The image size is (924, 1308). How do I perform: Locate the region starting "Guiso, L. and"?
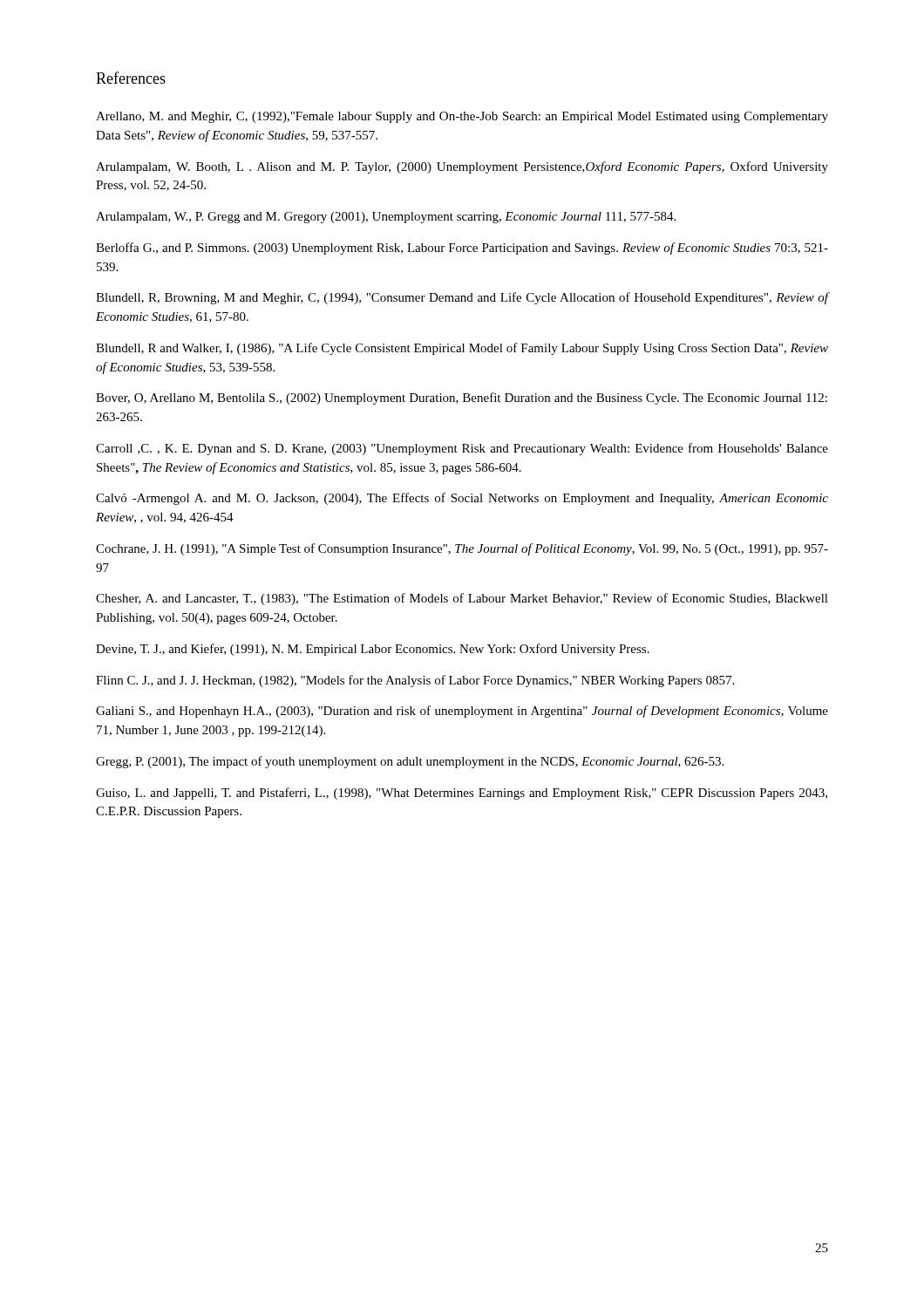coord(462,802)
